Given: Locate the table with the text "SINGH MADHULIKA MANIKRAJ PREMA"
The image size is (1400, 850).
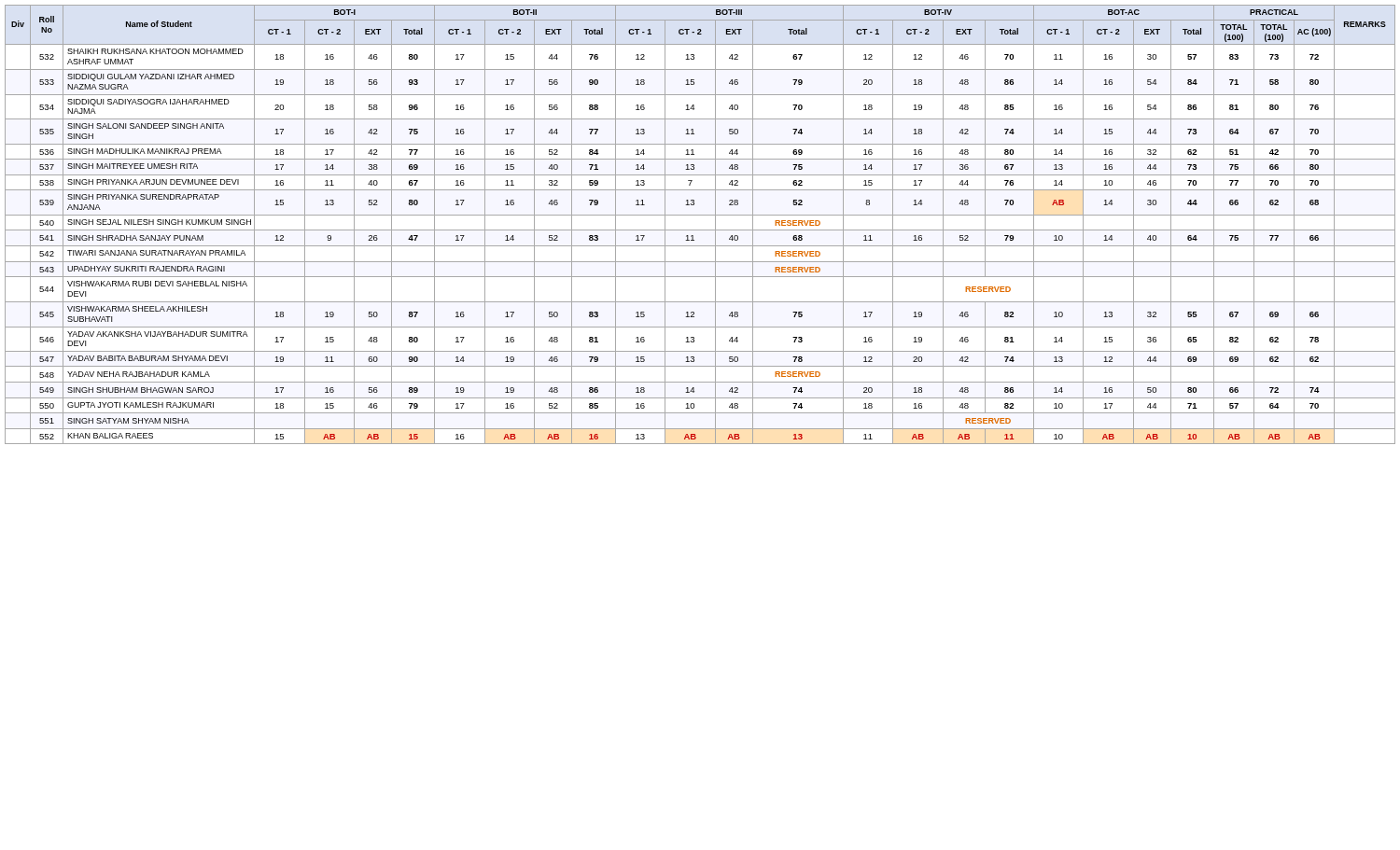Looking at the screenshot, I should click(700, 225).
